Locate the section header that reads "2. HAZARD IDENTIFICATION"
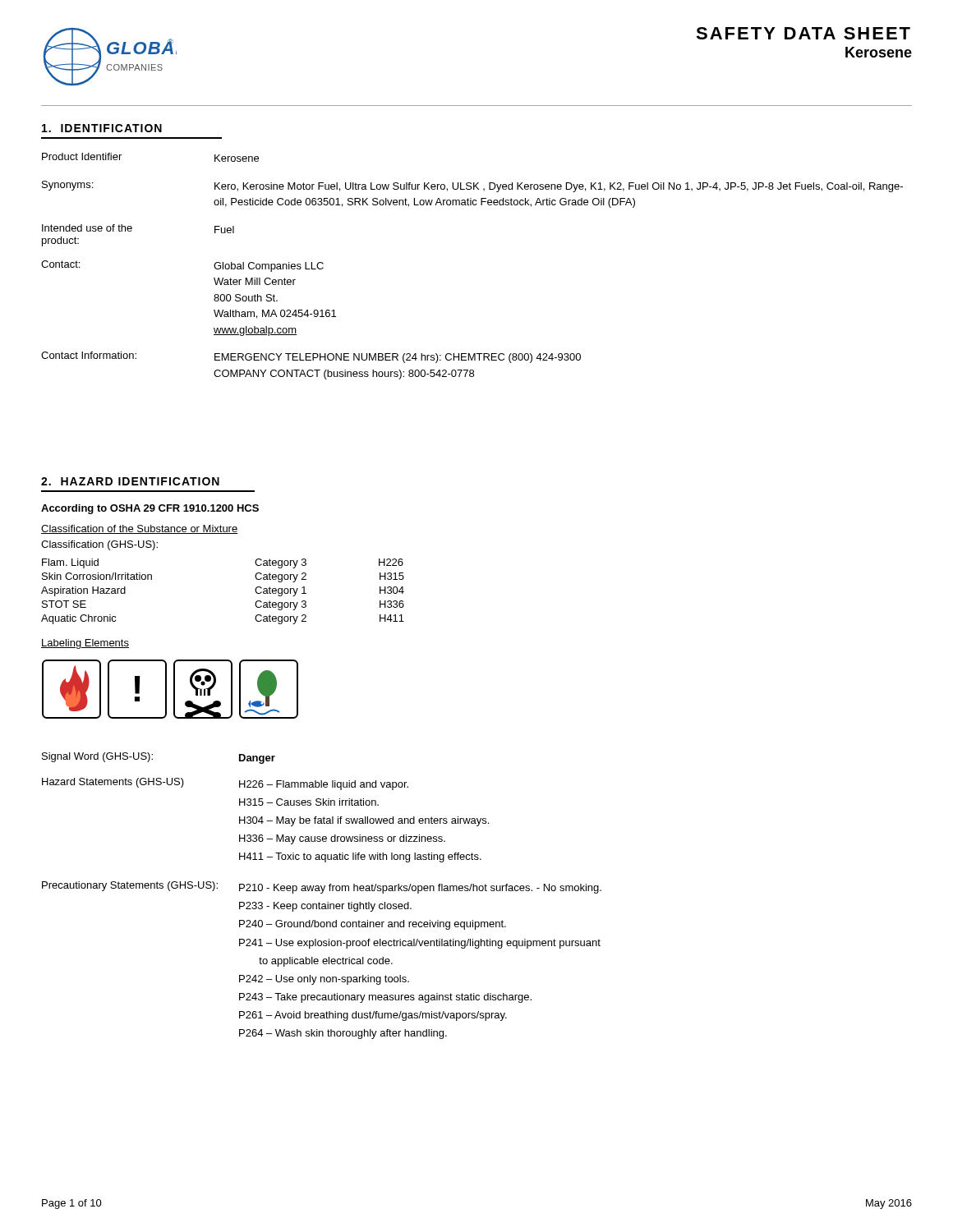The width and height of the screenshot is (953, 1232). (131, 481)
